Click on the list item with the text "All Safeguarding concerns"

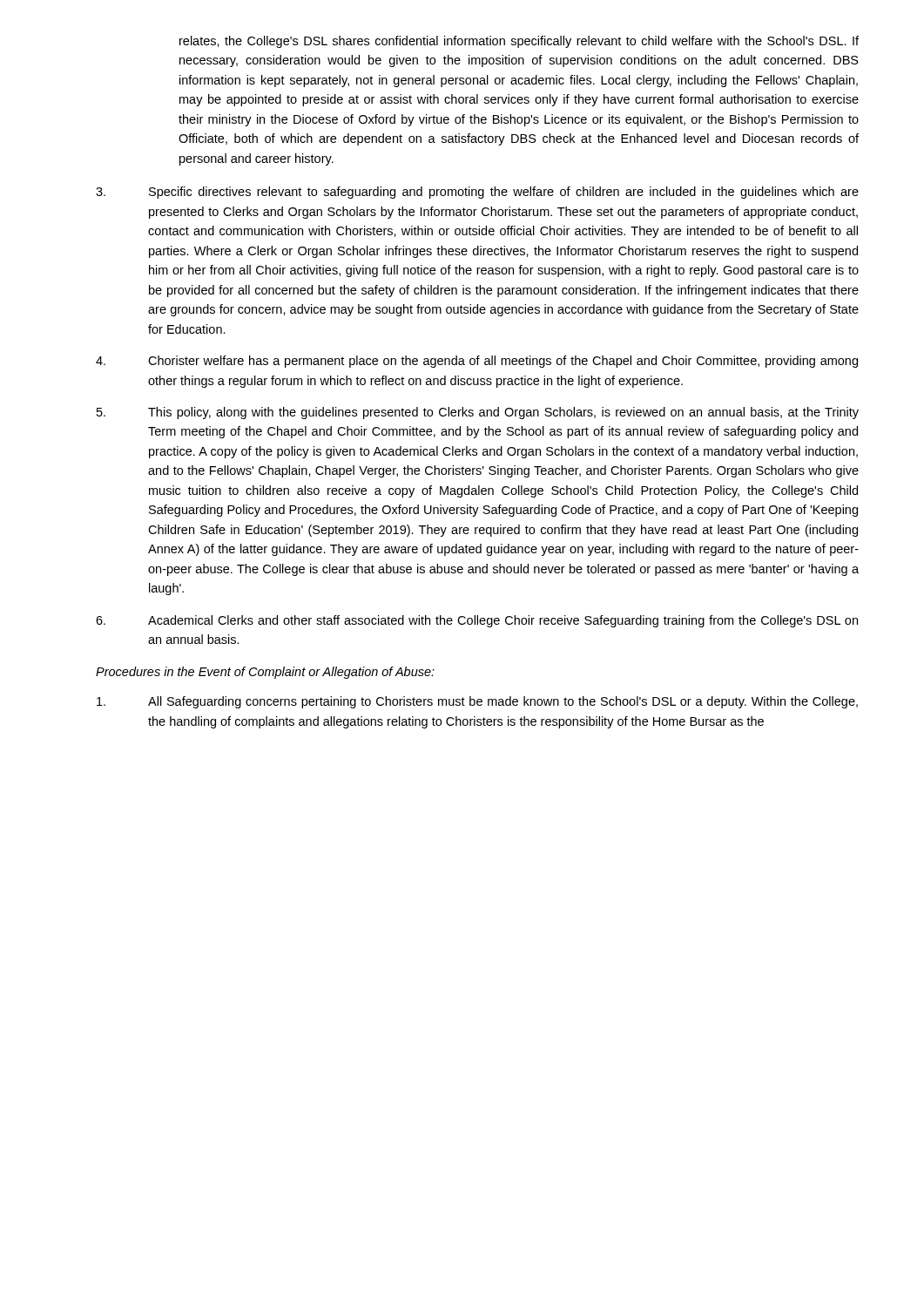pyautogui.click(x=477, y=711)
